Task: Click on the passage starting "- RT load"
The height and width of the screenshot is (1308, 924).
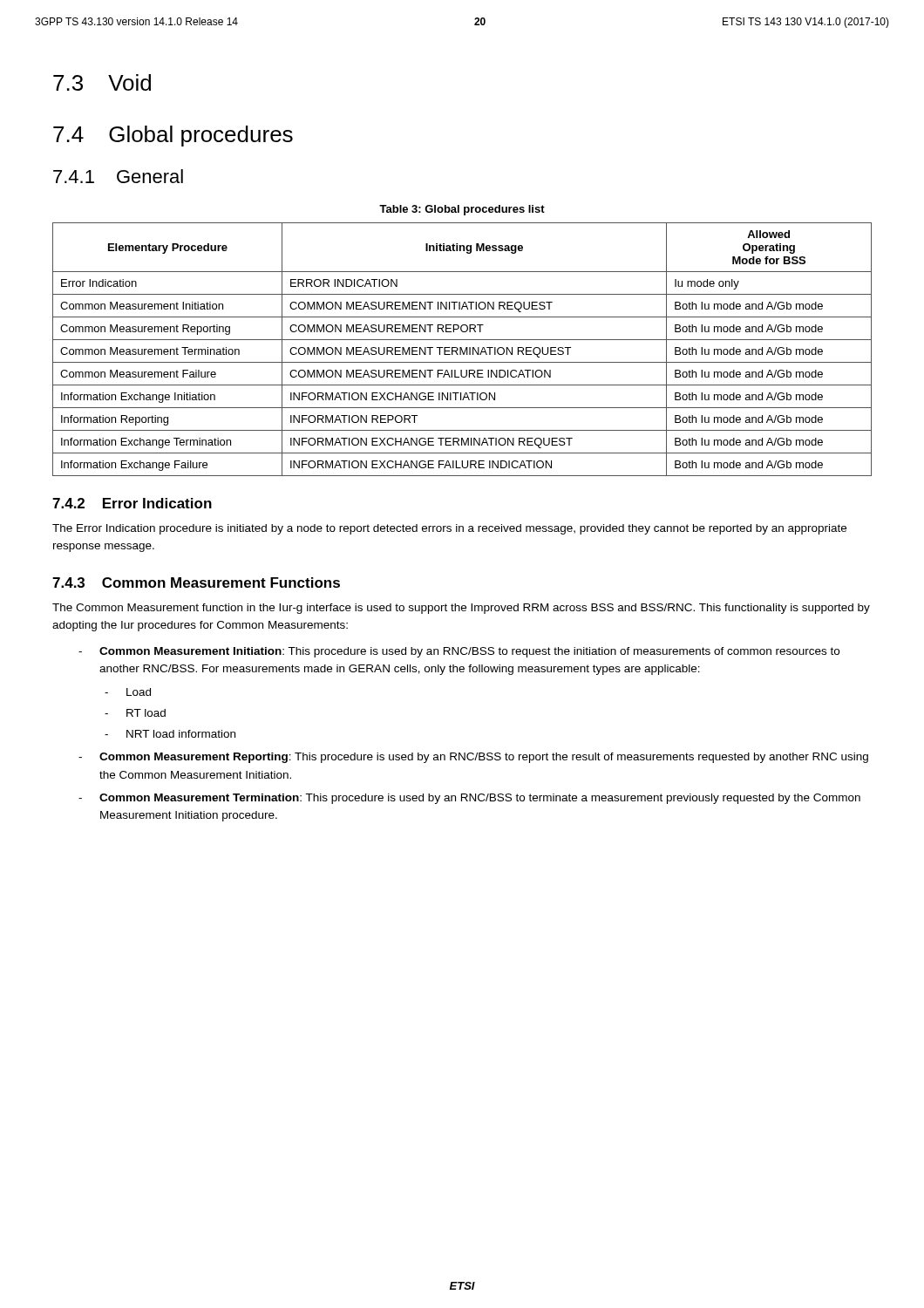Action: pyautogui.click(x=135, y=713)
